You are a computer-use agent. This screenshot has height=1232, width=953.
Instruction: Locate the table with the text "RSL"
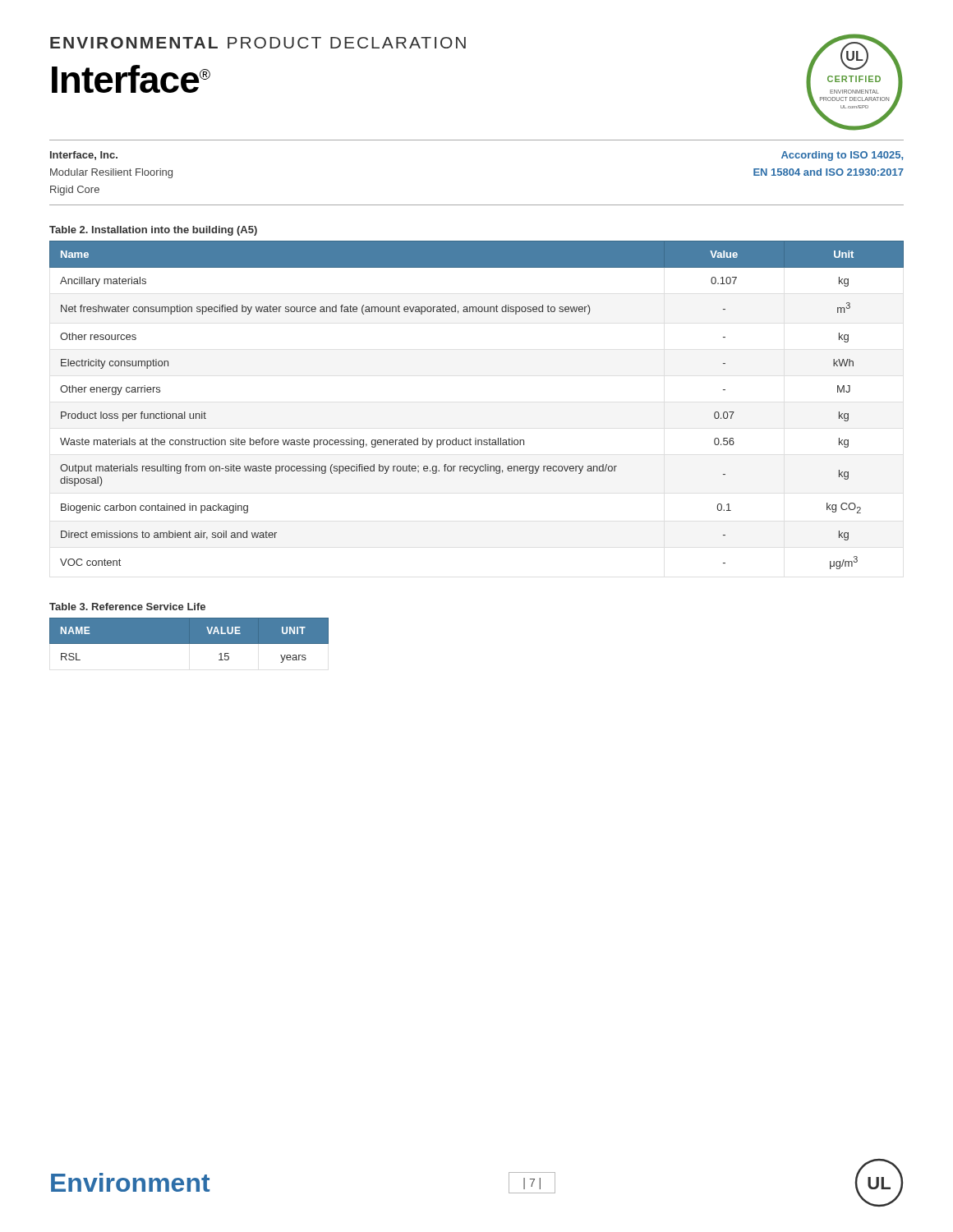(x=476, y=644)
